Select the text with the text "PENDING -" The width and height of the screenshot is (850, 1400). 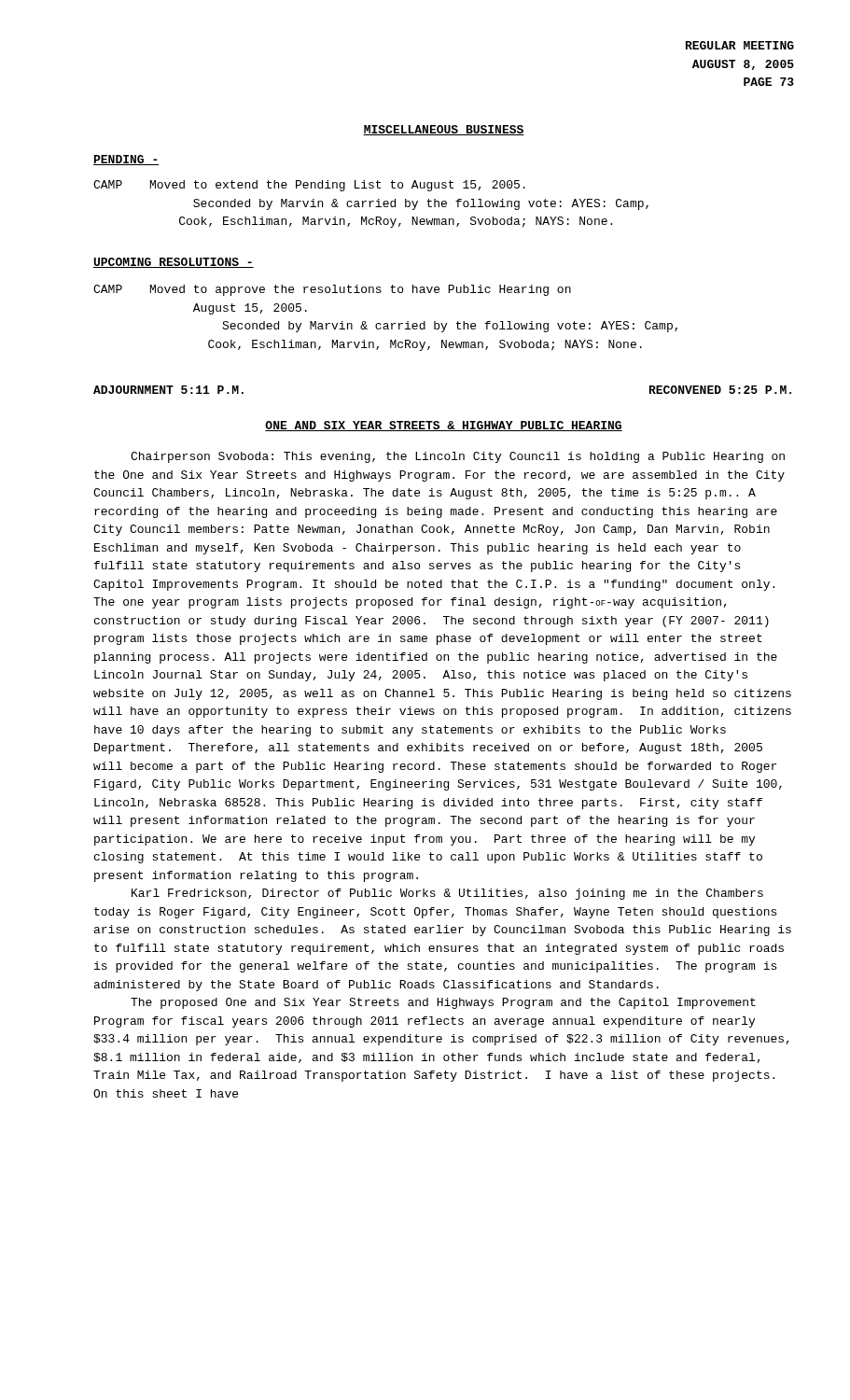tap(126, 160)
